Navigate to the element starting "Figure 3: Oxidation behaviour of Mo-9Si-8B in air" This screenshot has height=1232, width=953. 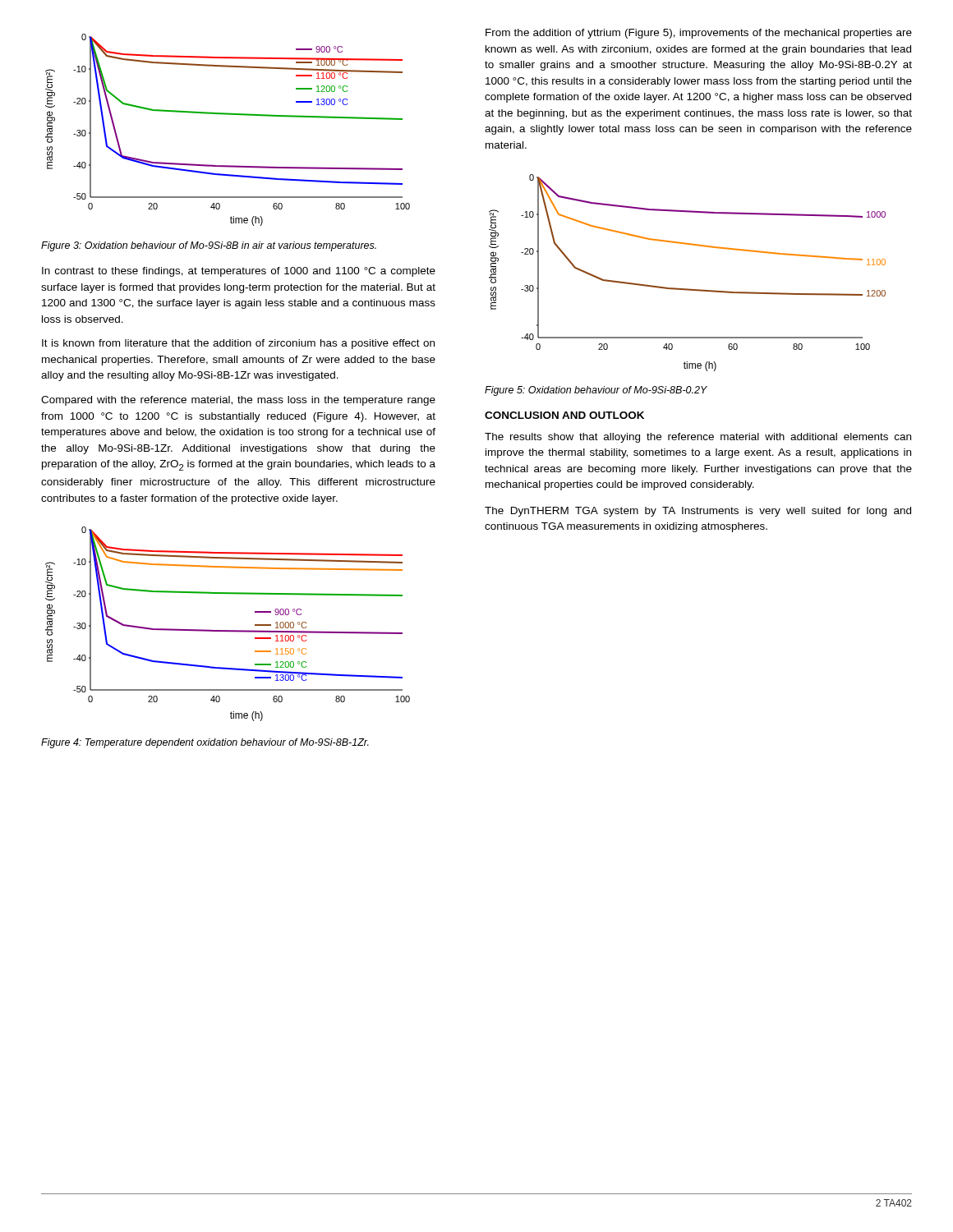(x=209, y=246)
